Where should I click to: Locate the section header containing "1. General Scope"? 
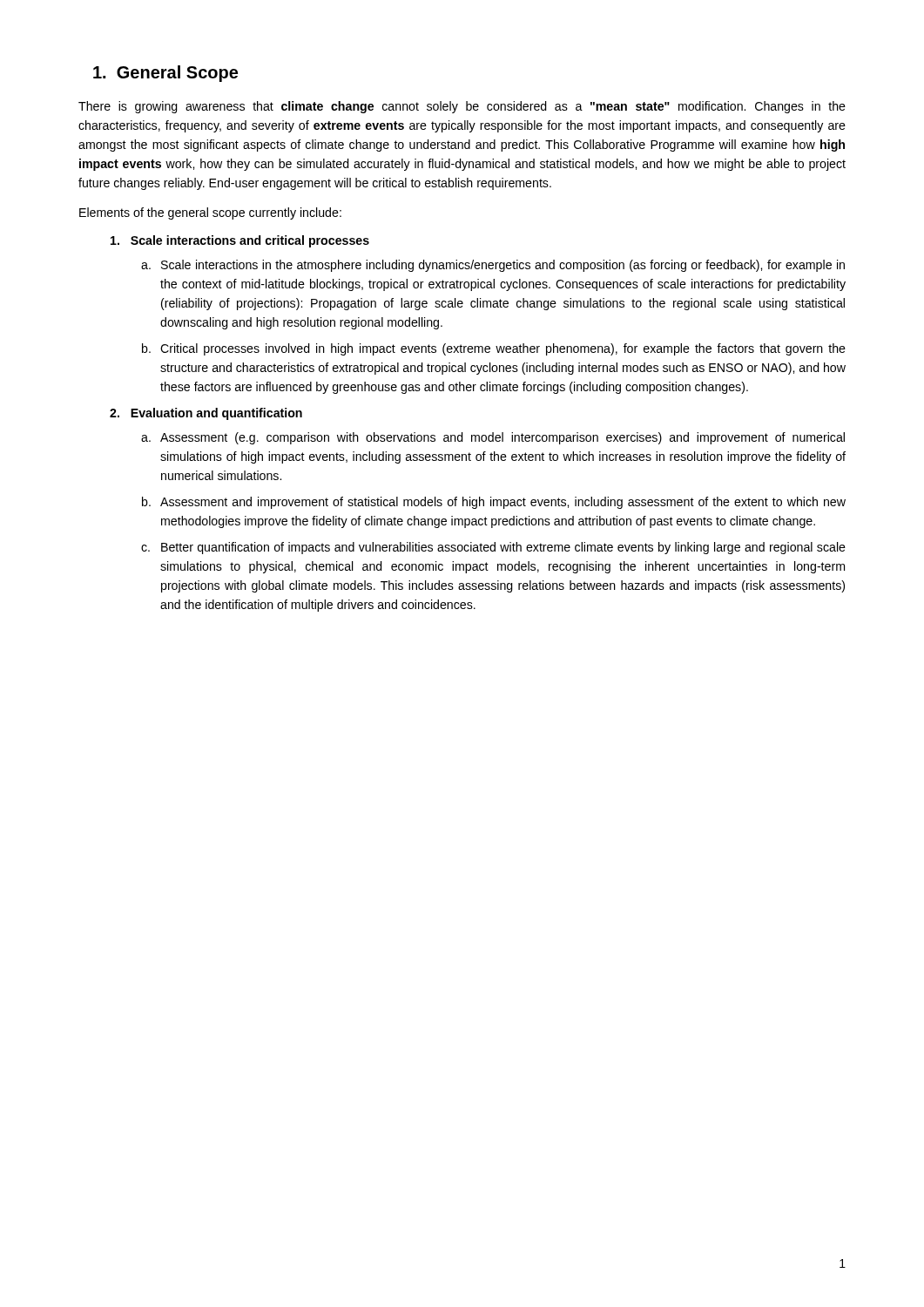[165, 72]
